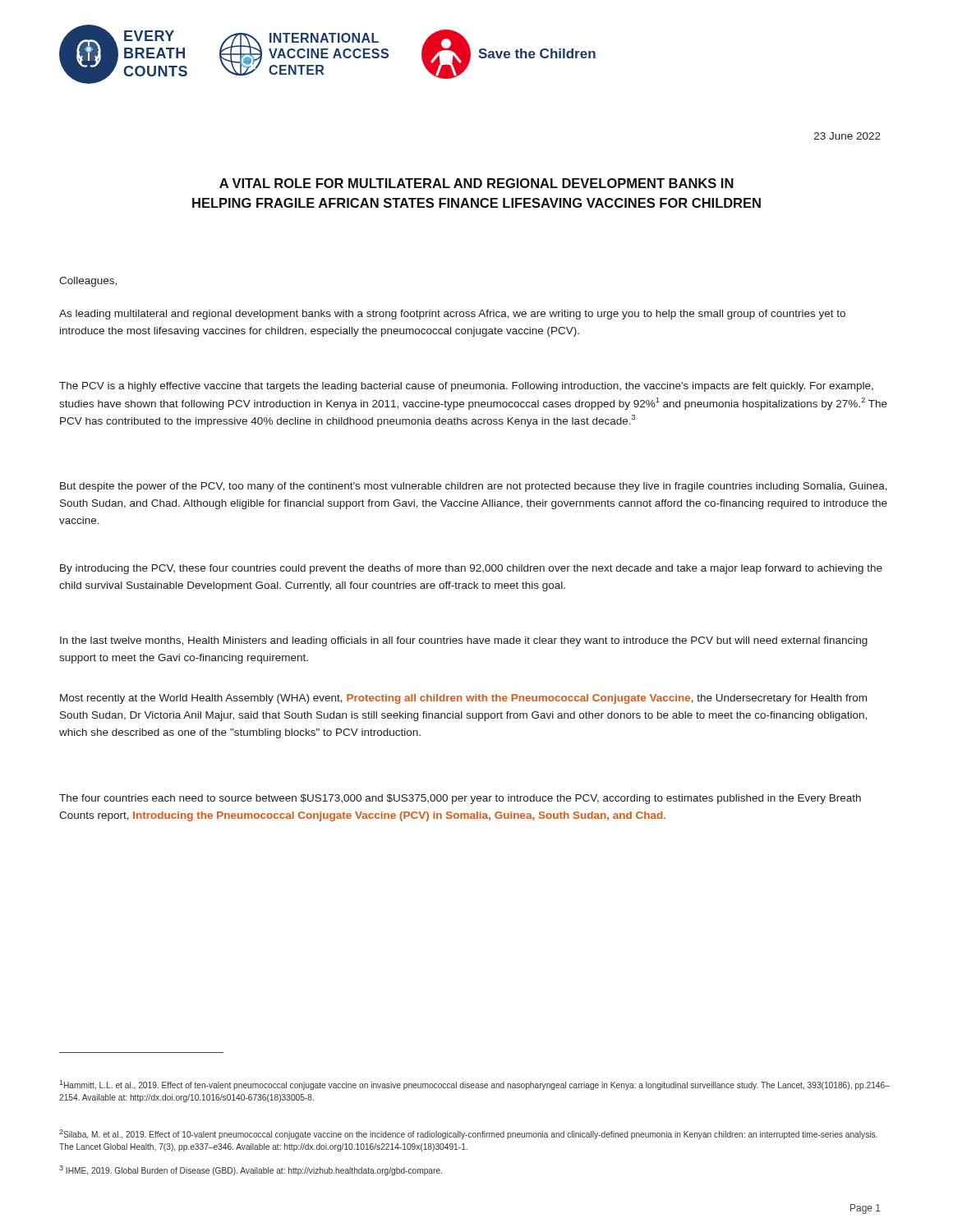Screen dimensions: 1232x953
Task: Select the footnote that says "3 IHME, 2019."
Action: (251, 1170)
